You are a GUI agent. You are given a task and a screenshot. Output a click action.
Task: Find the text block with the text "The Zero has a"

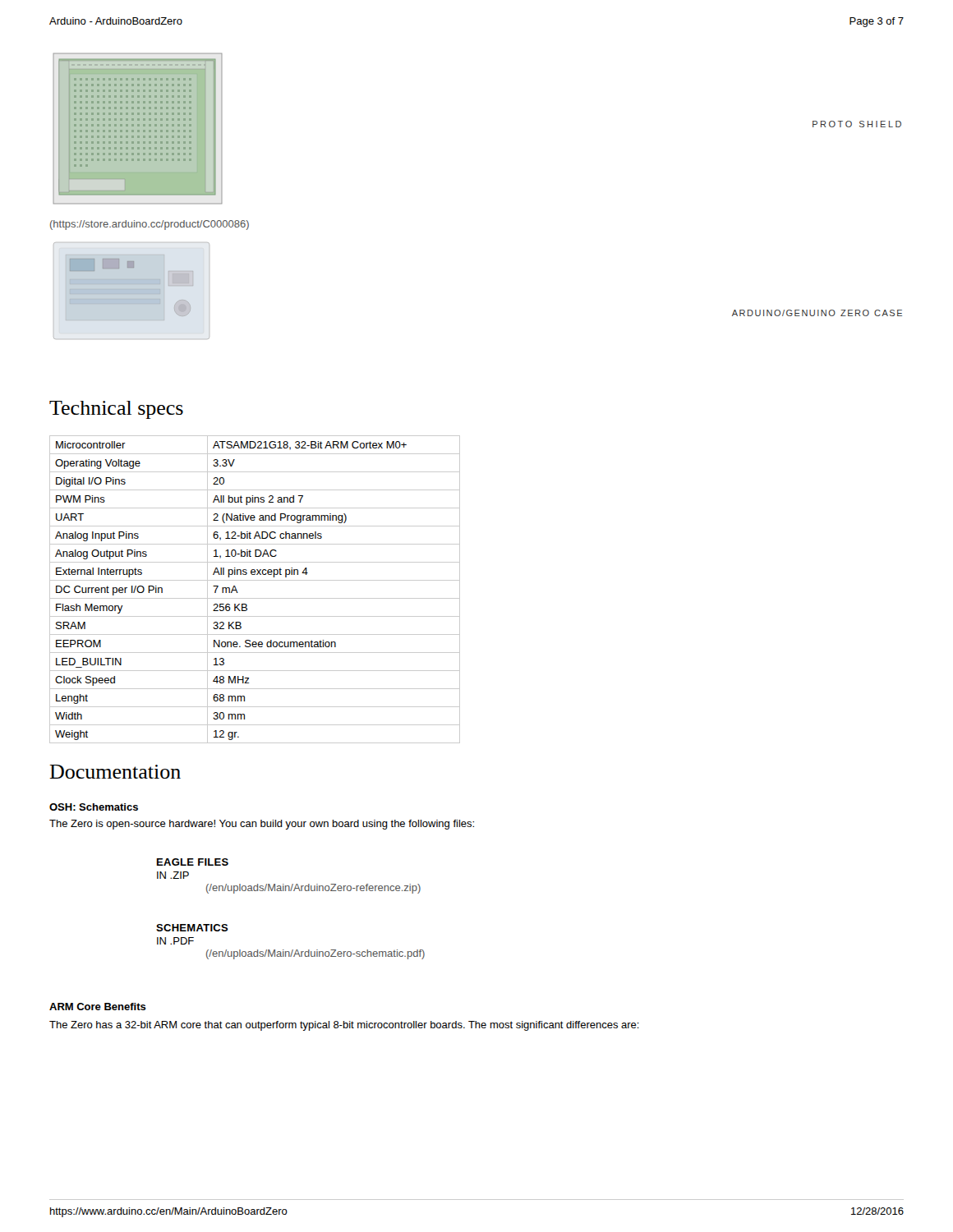(x=344, y=1025)
